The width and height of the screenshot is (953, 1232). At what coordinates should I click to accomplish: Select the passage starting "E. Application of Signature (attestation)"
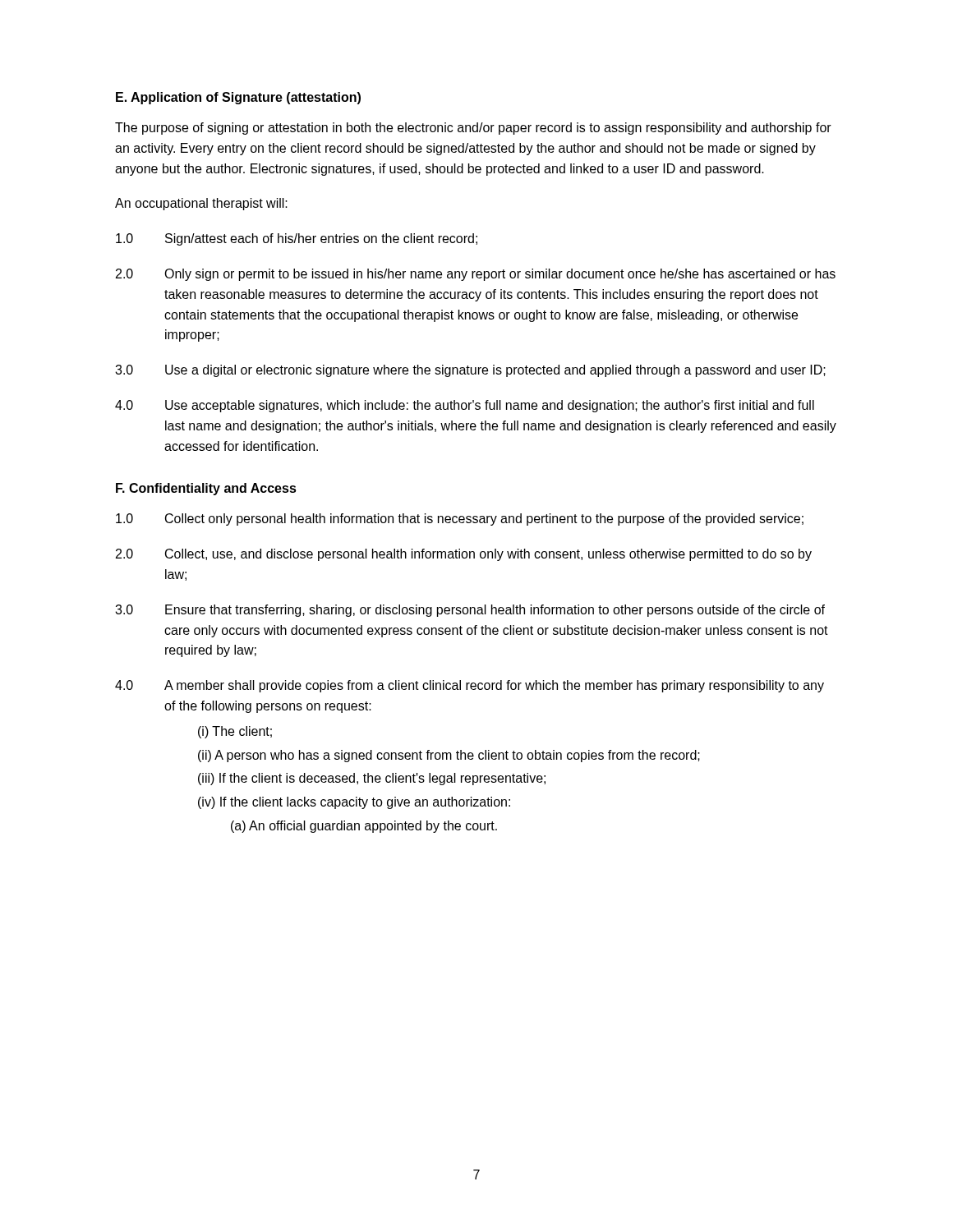tap(238, 97)
